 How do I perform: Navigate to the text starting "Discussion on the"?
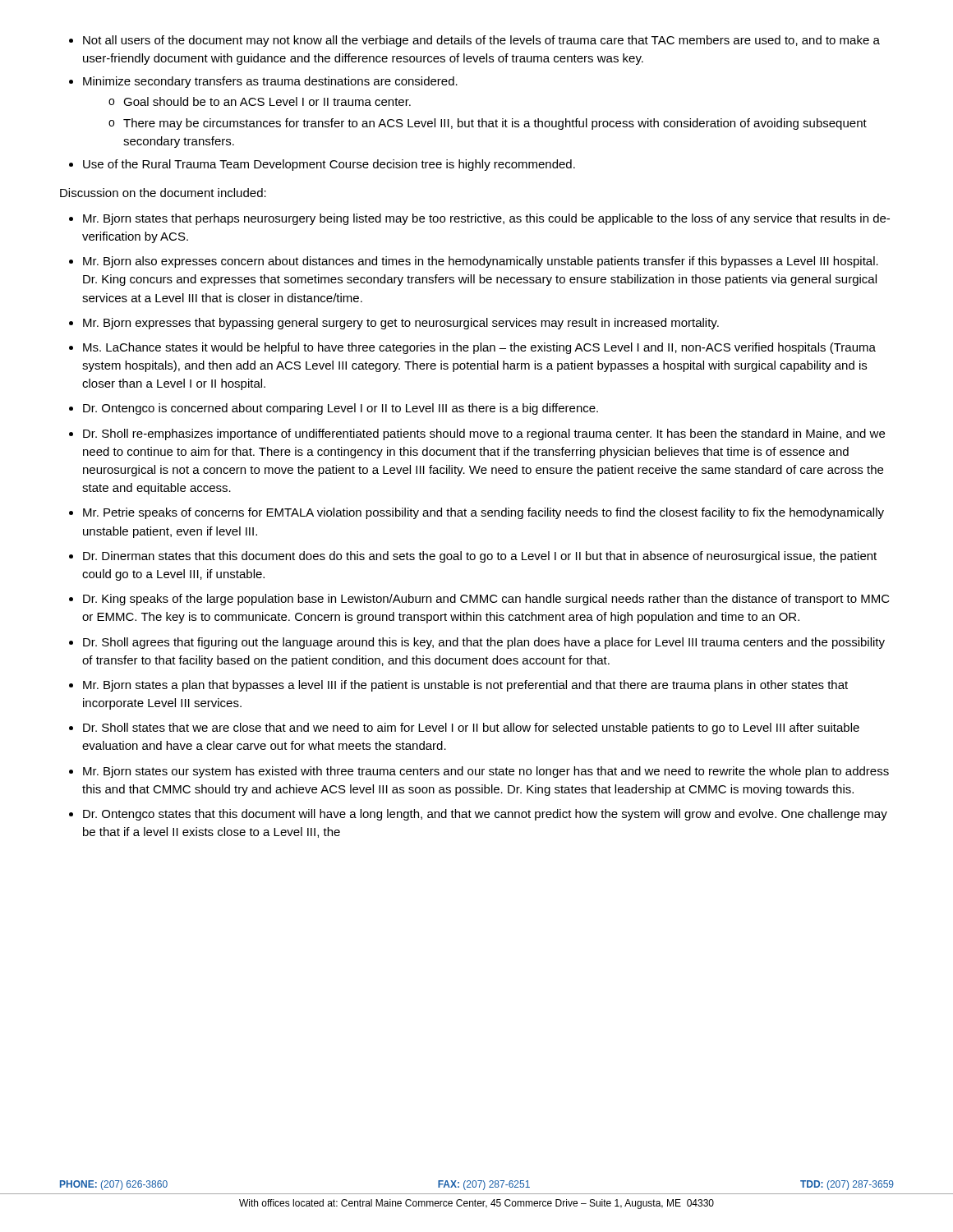click(x=163, y=193)
